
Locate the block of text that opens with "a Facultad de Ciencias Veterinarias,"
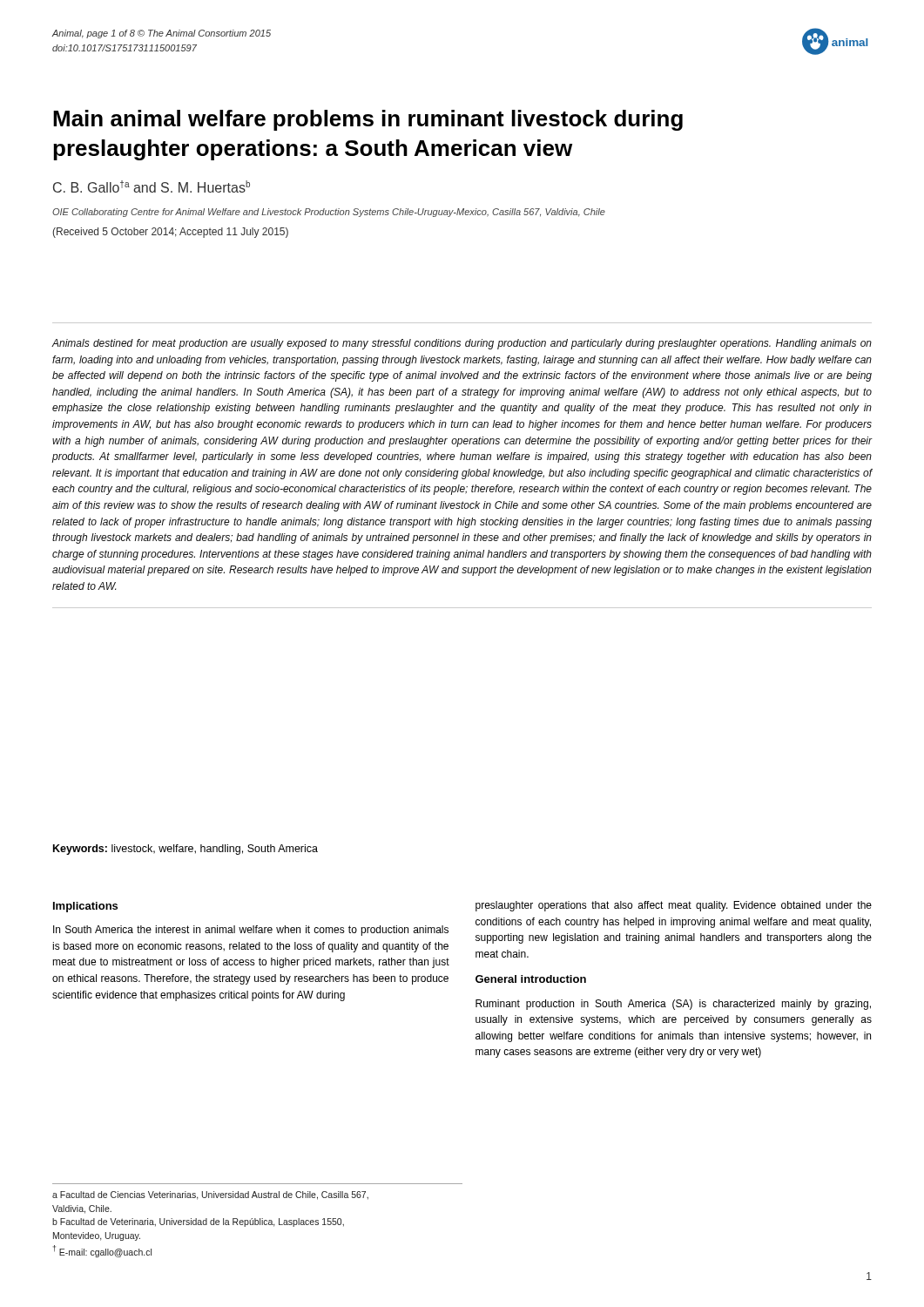pos(211,1223)
